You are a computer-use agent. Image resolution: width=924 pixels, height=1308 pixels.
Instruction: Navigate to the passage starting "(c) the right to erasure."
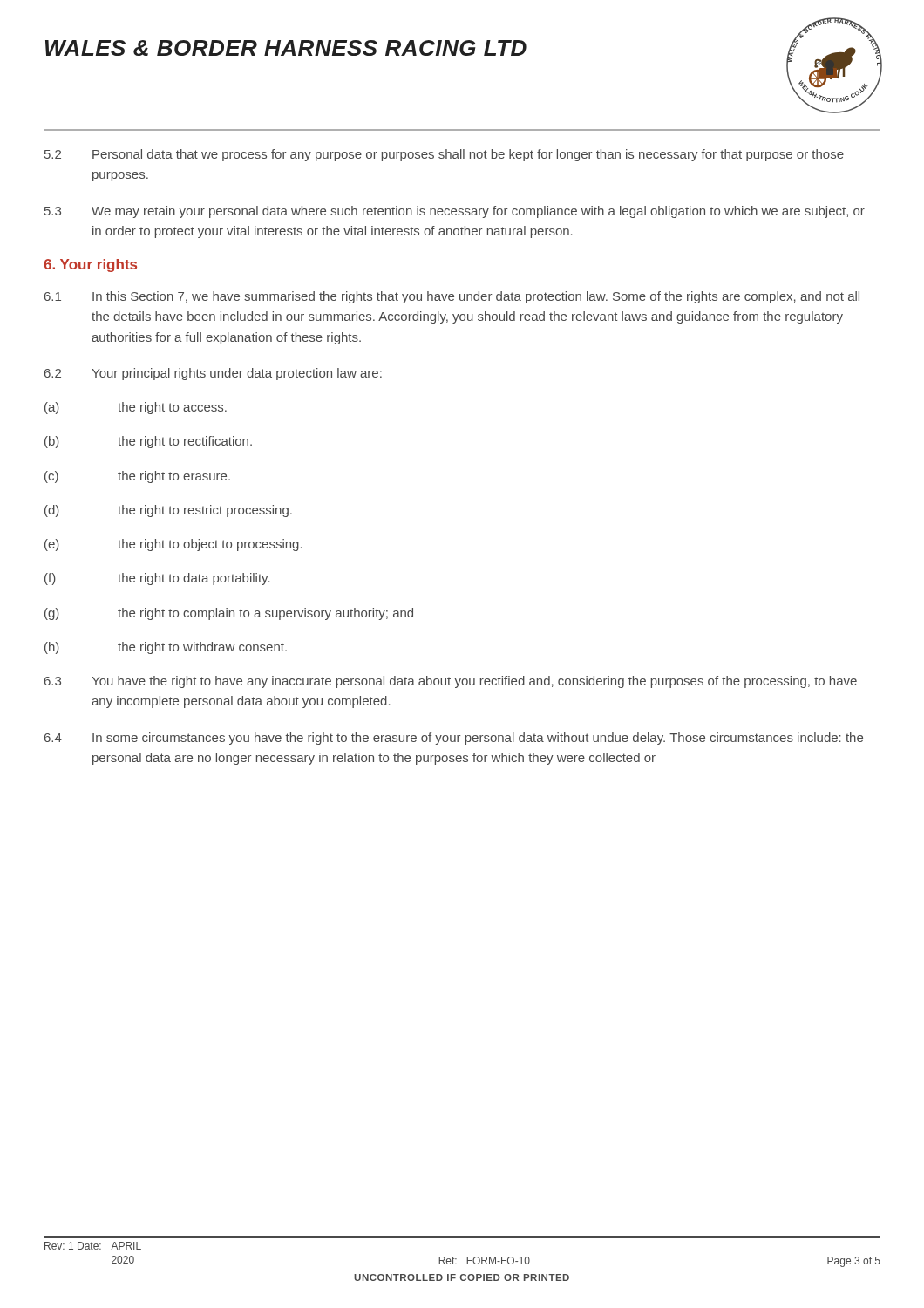[x=137, y=477]
